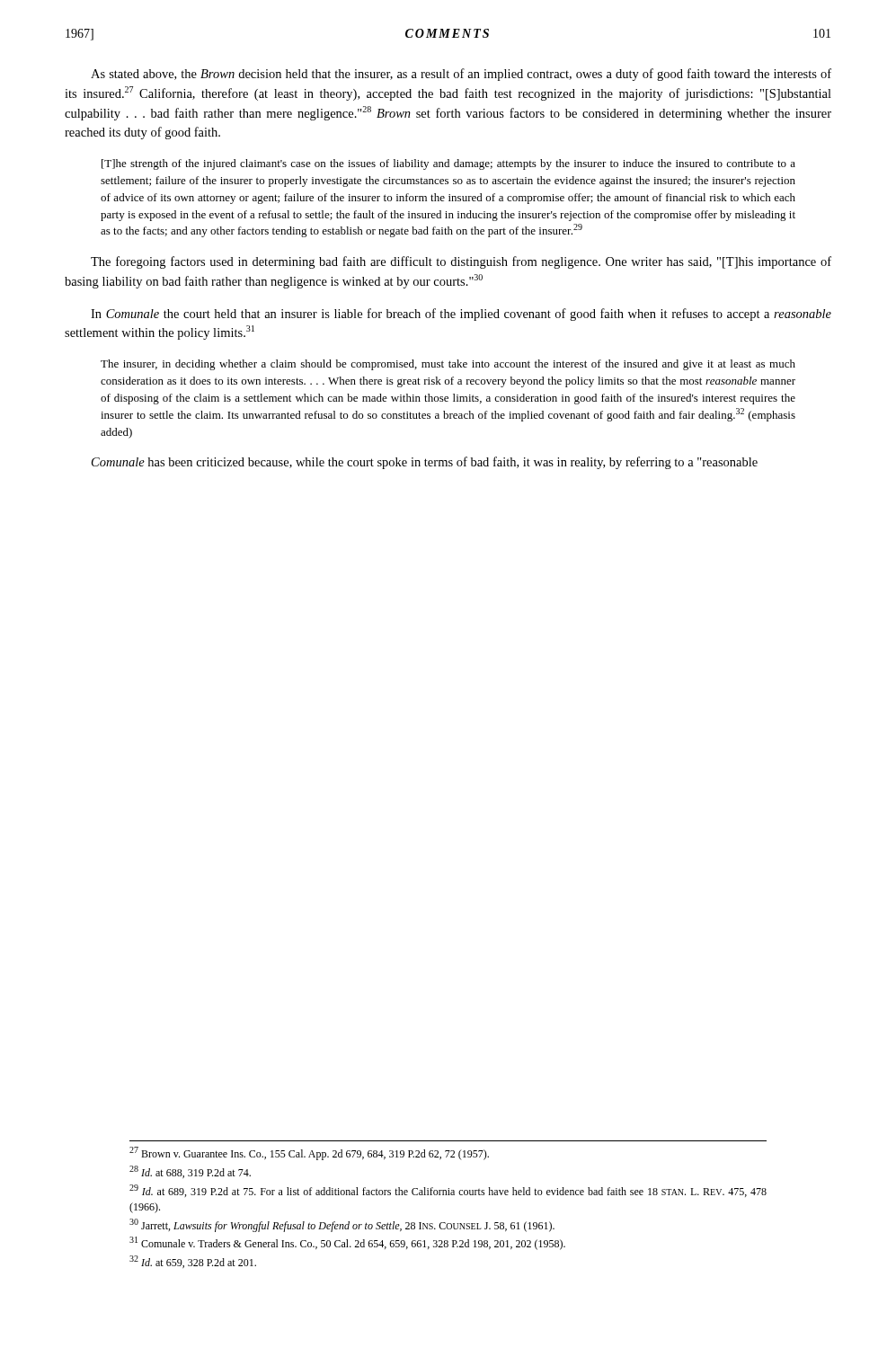Screen dimensions: 1348x896
Task: Navigate to the region starting "27 Brown v. Guarantee Ins. Co.,"
Action: (x=310, y=1154)
